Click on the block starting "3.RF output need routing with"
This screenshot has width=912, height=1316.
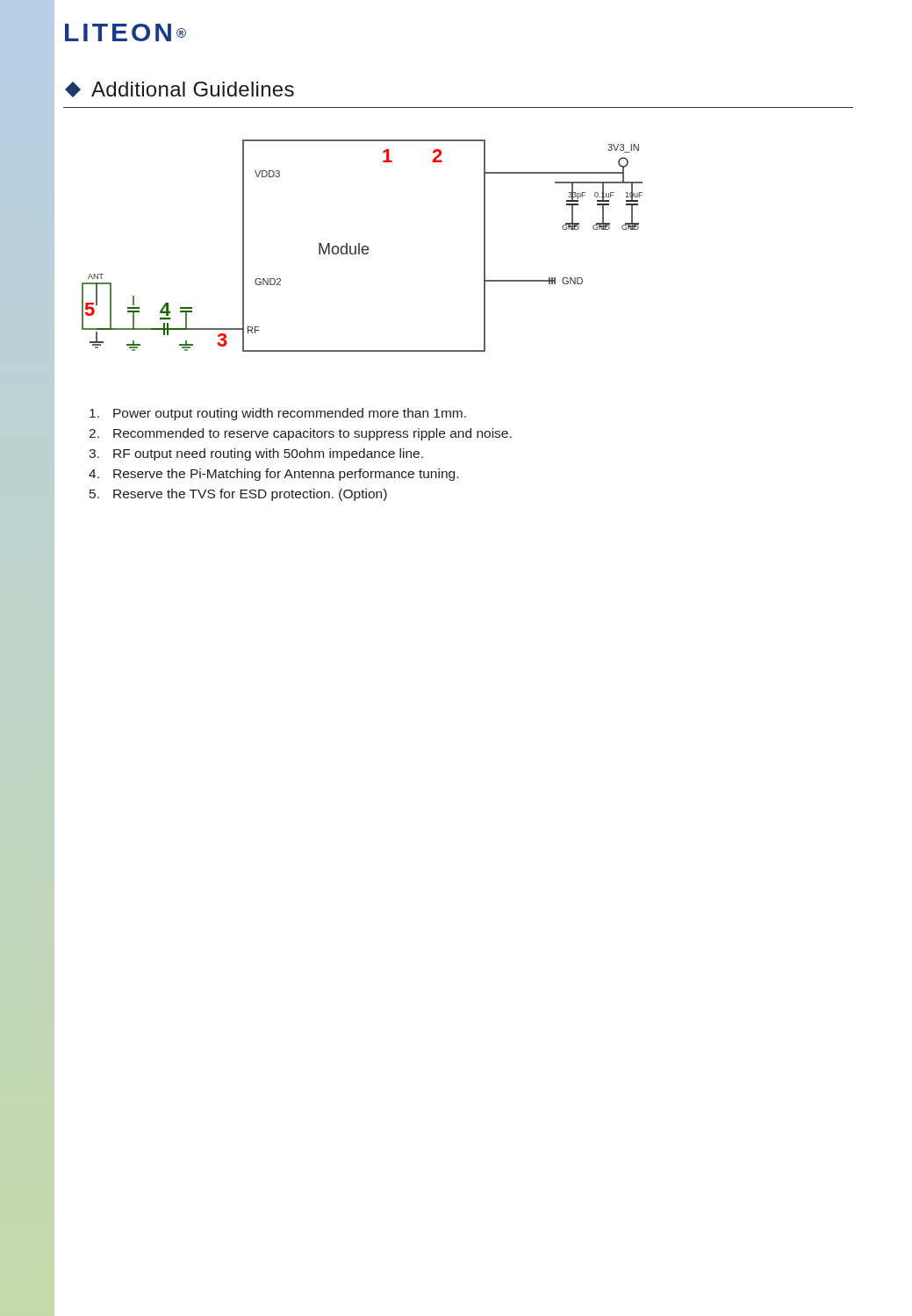point(244,454)
